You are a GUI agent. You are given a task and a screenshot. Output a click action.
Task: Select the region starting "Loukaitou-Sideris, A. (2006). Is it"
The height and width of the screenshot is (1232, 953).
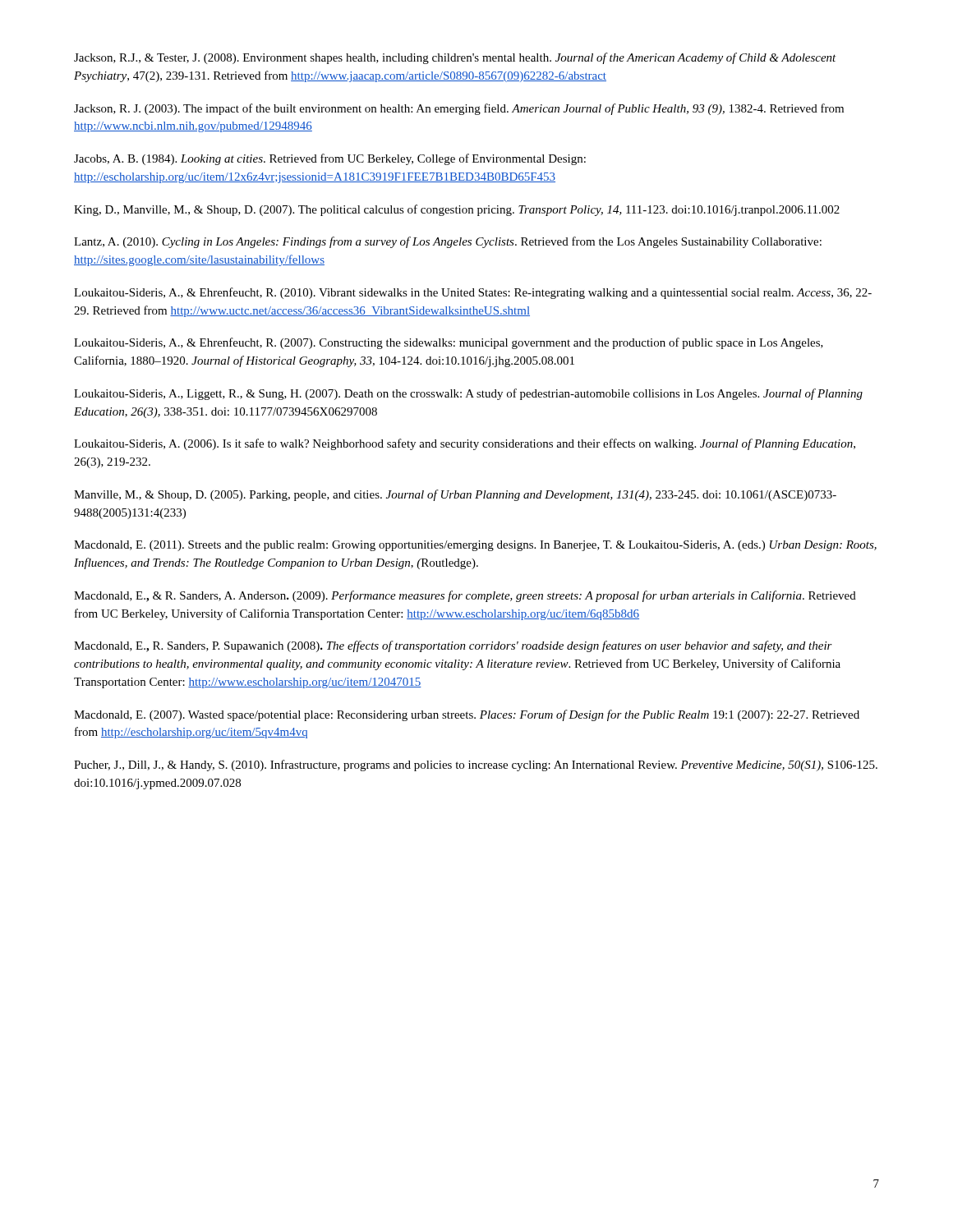465,453
